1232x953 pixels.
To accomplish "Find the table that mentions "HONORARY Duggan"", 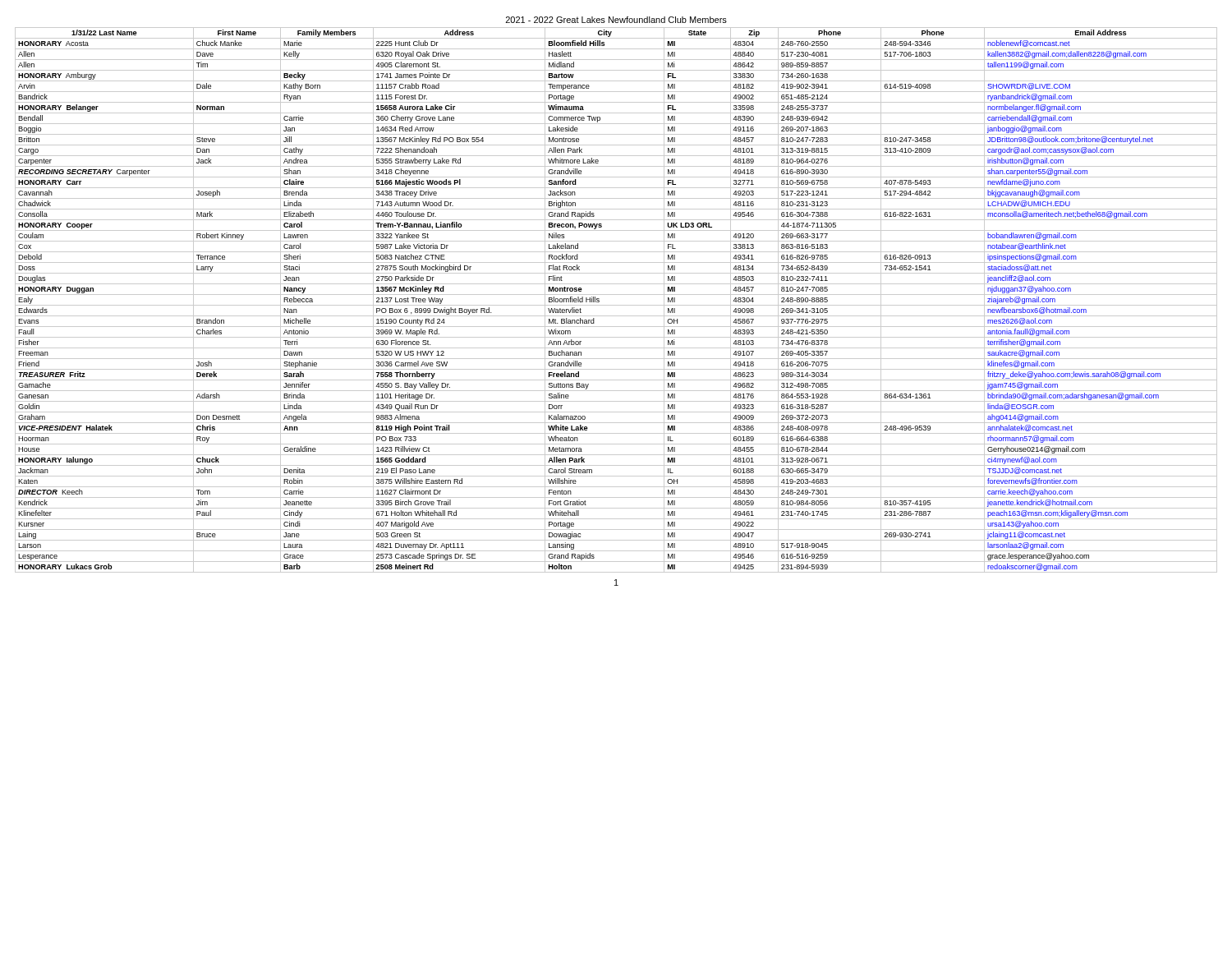I will click(616, 300).
